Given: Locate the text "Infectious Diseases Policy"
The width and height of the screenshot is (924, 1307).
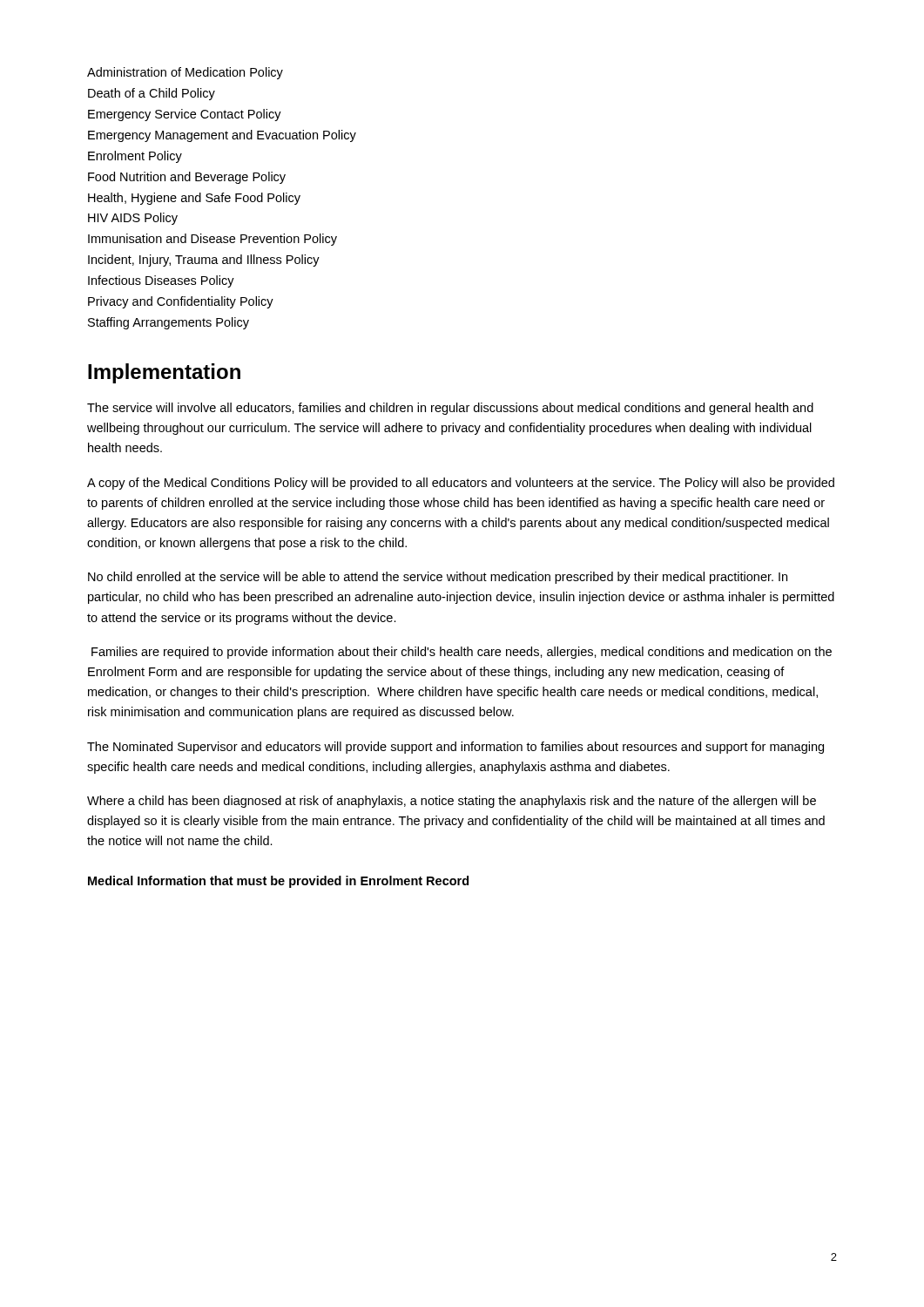Looking at the screenshot, I should click(x=160, y=281).
